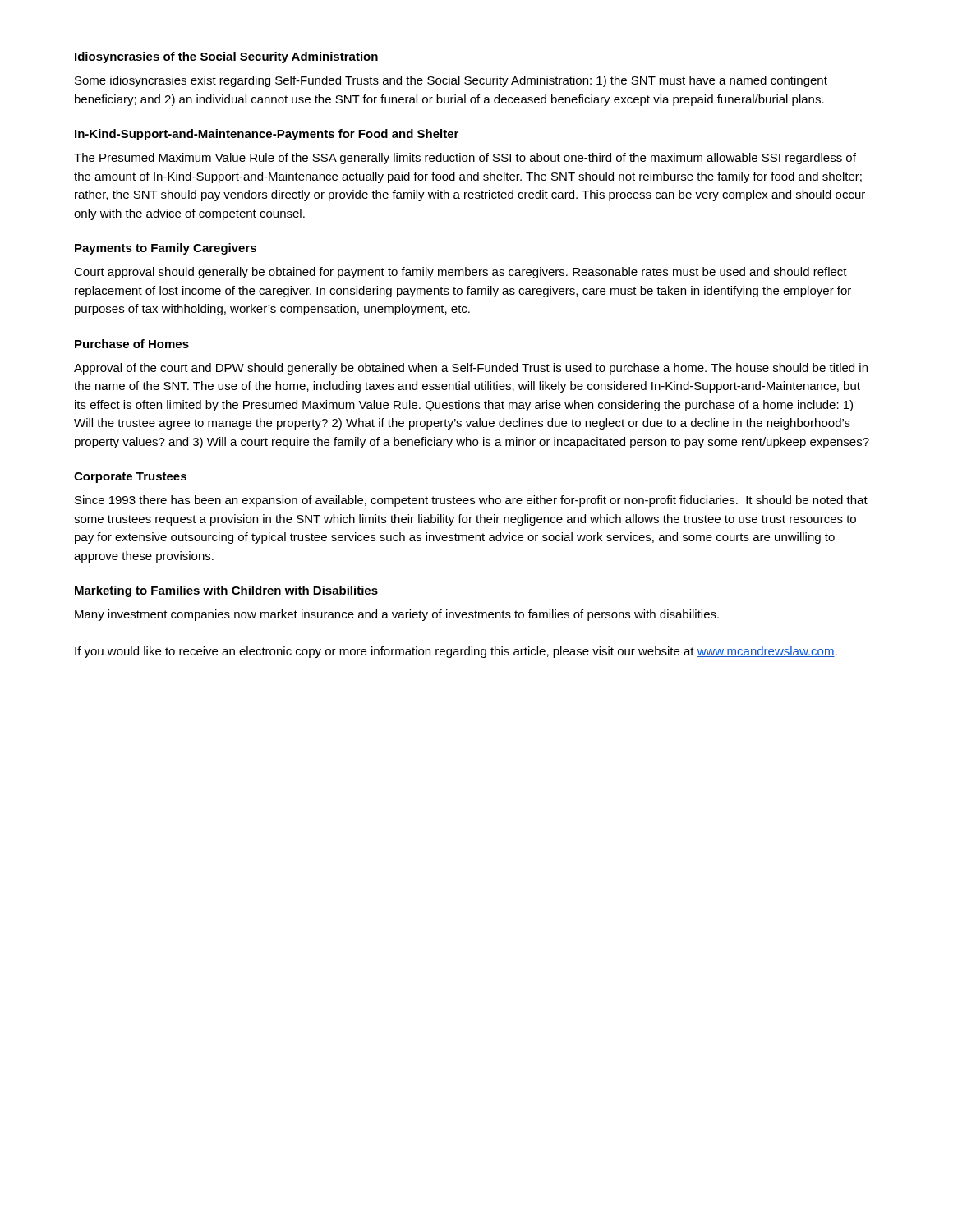Find the text block containing "Some idiosyncrasies exist regarding Self-Funded Trusts"
This screenshot has width=953, height=1232.
point(451,89)
